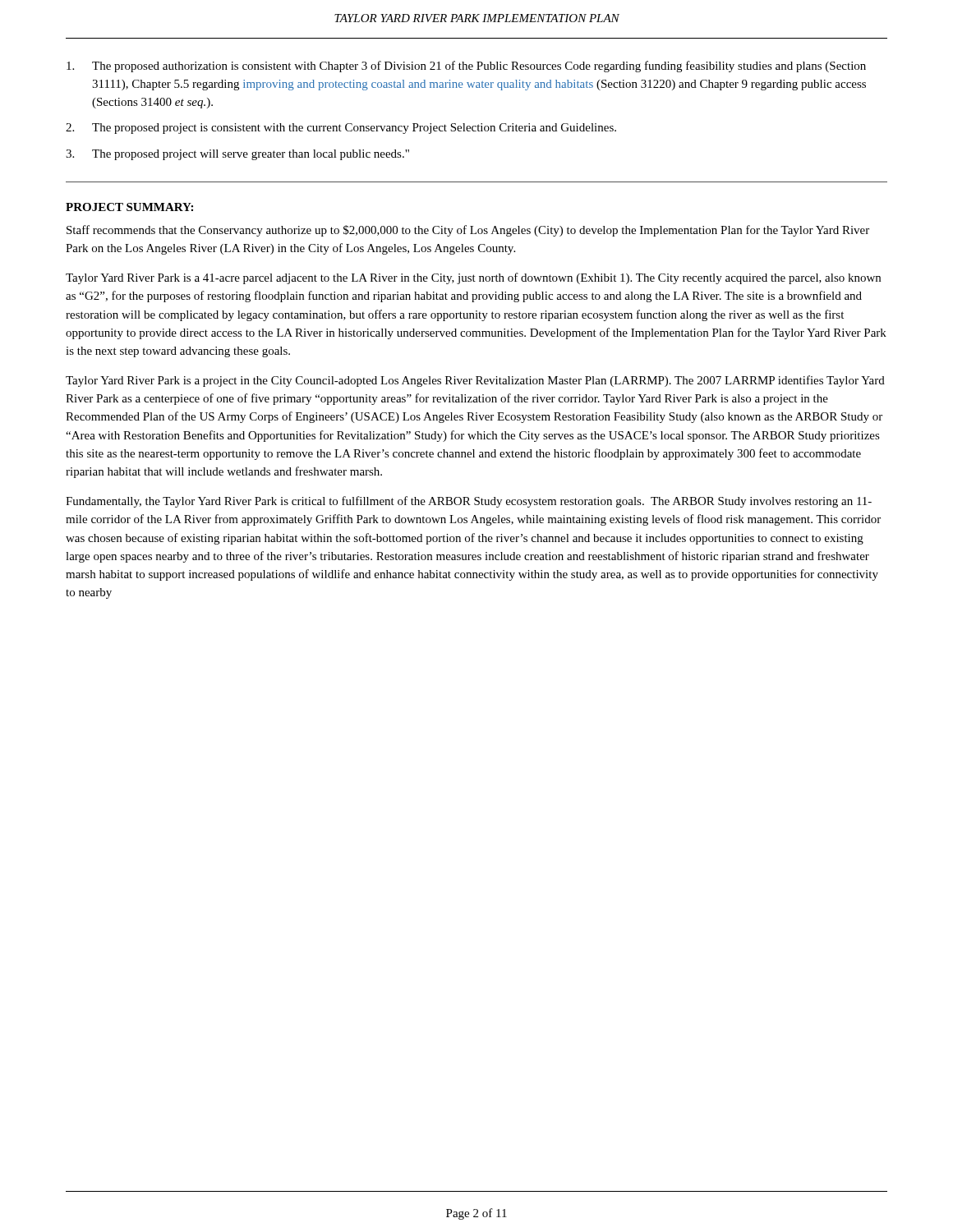Where is the passage that starts "2. The proposed project is consistent"?
Image resolution: width=953 pixels, height=1232 pixels.
[x=476, y=128]
